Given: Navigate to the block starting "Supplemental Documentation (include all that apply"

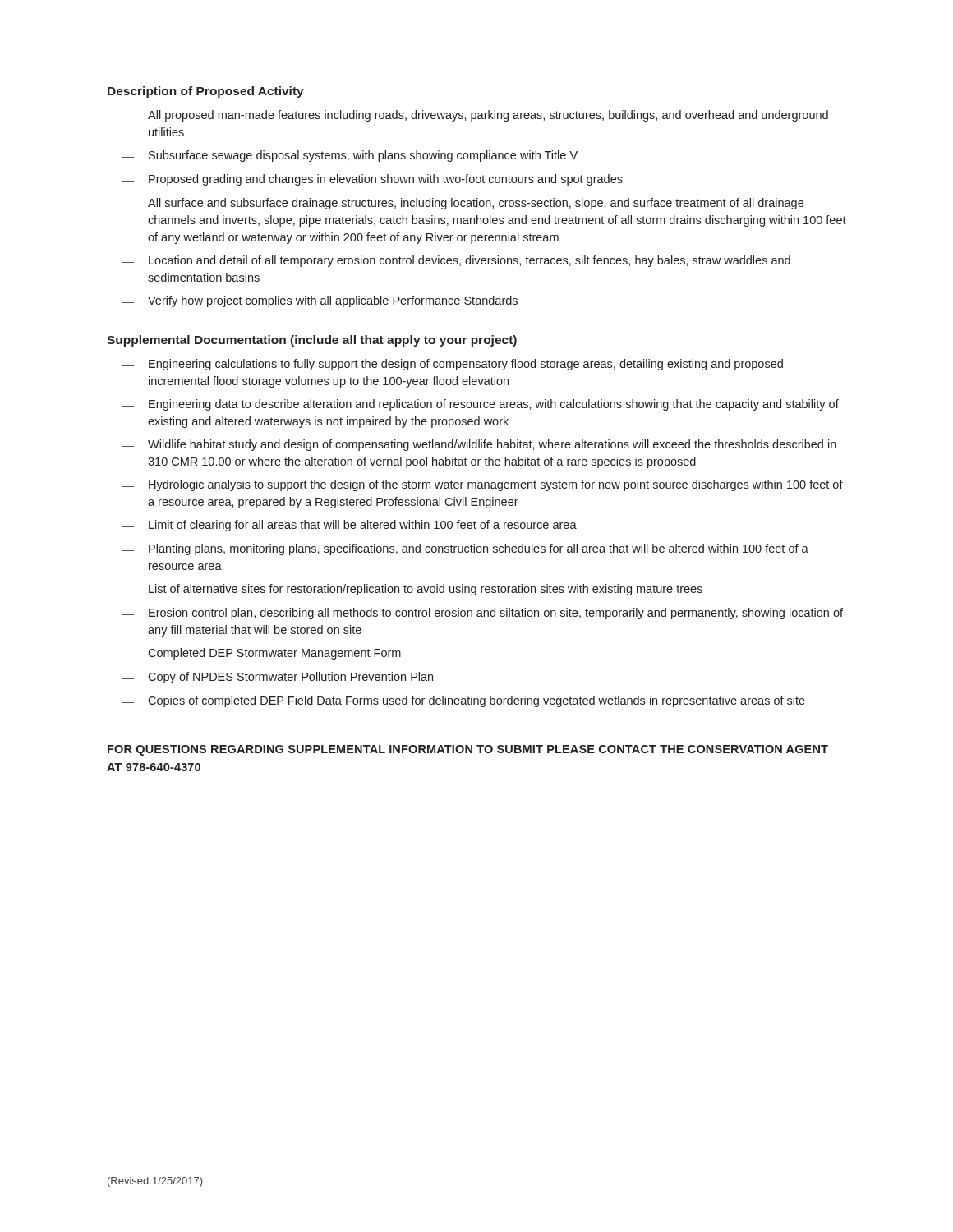Looking at the screenshot, I should pyautogui.click(x=312, y=340).
